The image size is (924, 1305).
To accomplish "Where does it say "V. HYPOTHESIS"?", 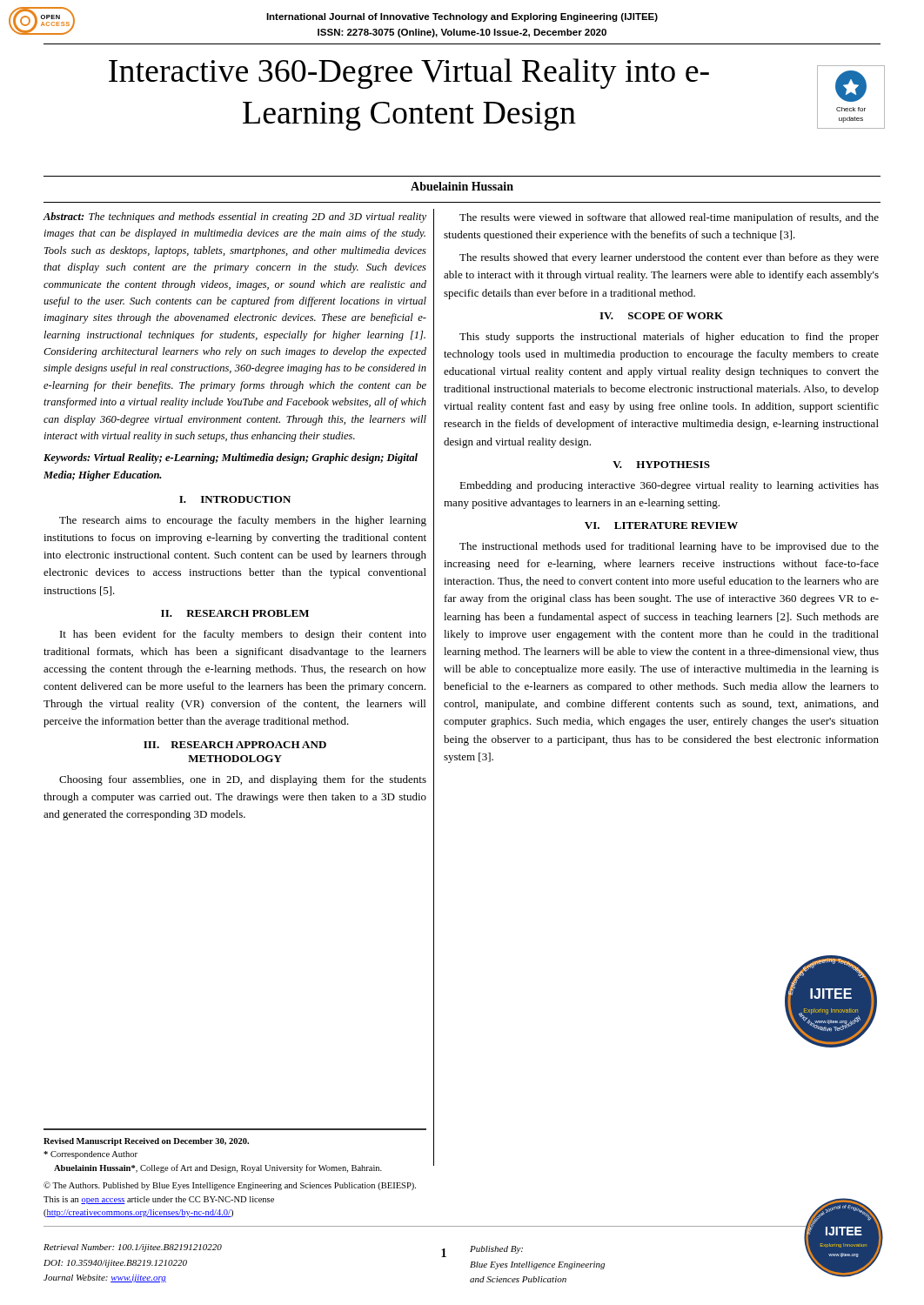I will (661, 464).
